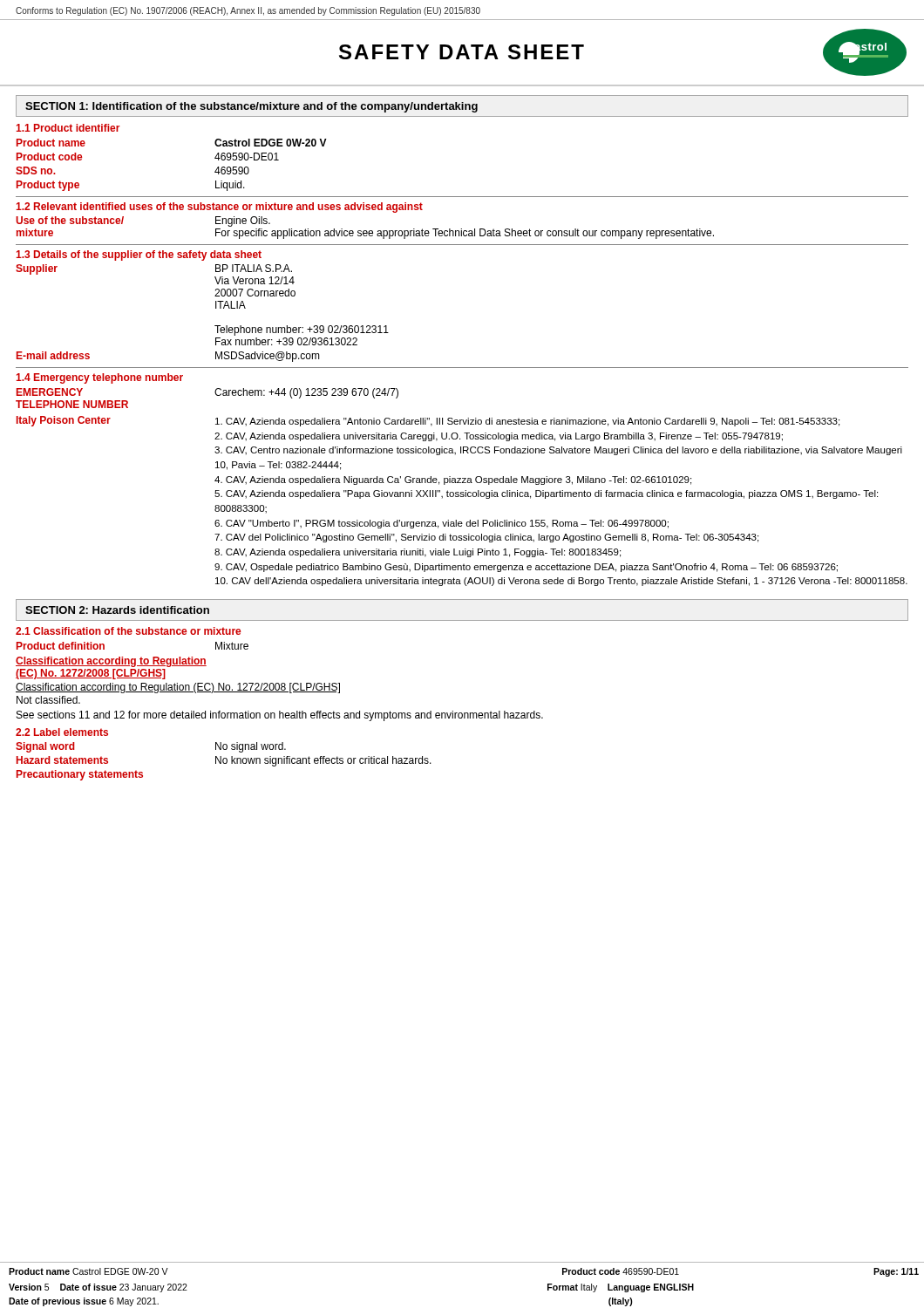Select the text that says "1 Product identifier"
The image size is (924, 1308).
[x=68, y=128]
